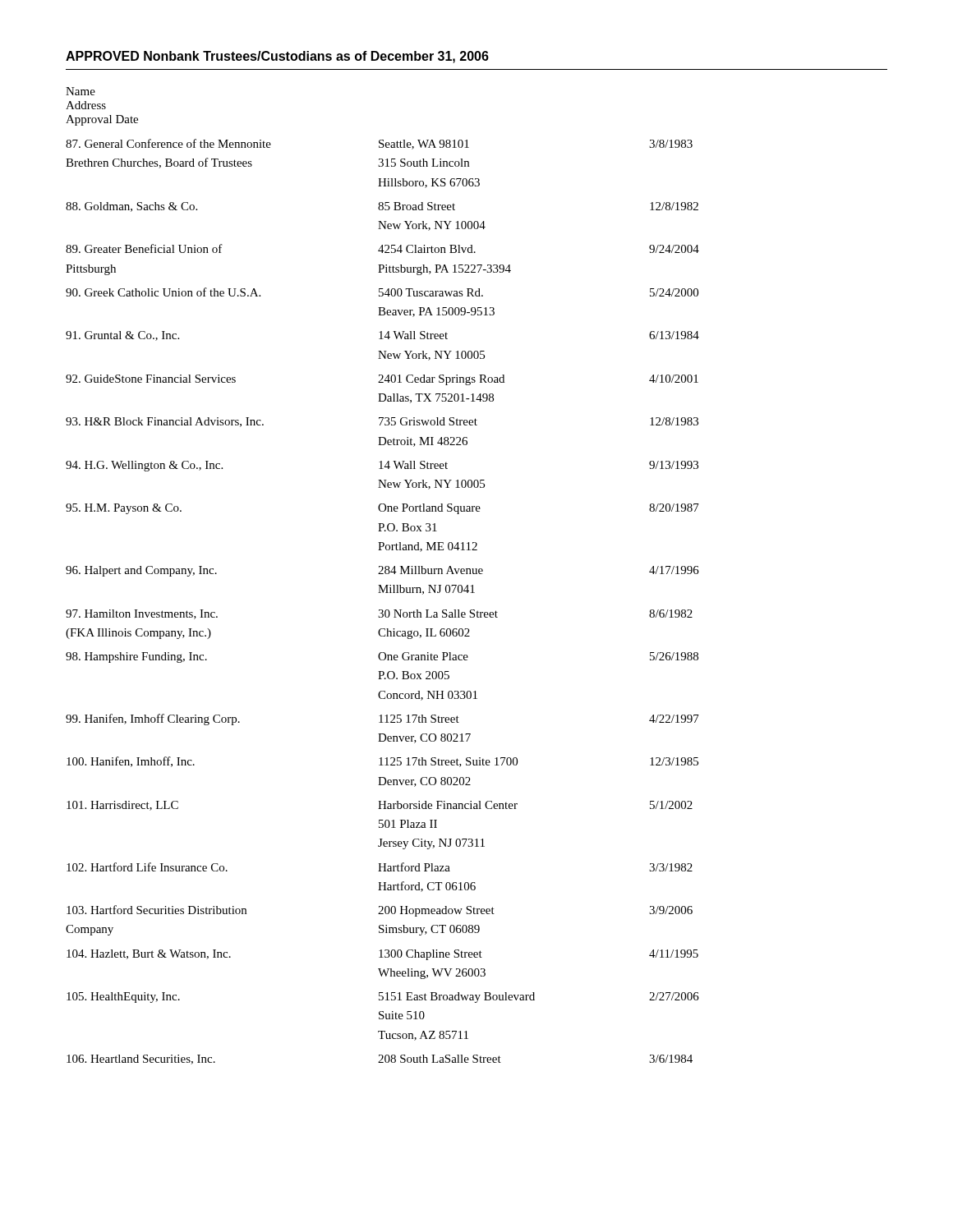Image resolution: width=953 pixels, height=1232 pixels.
Task: Point to the text starting "104. Hazlett, Burt & Watson, Inc. 1300 Chapline"
Action: (x=407, y=963)
